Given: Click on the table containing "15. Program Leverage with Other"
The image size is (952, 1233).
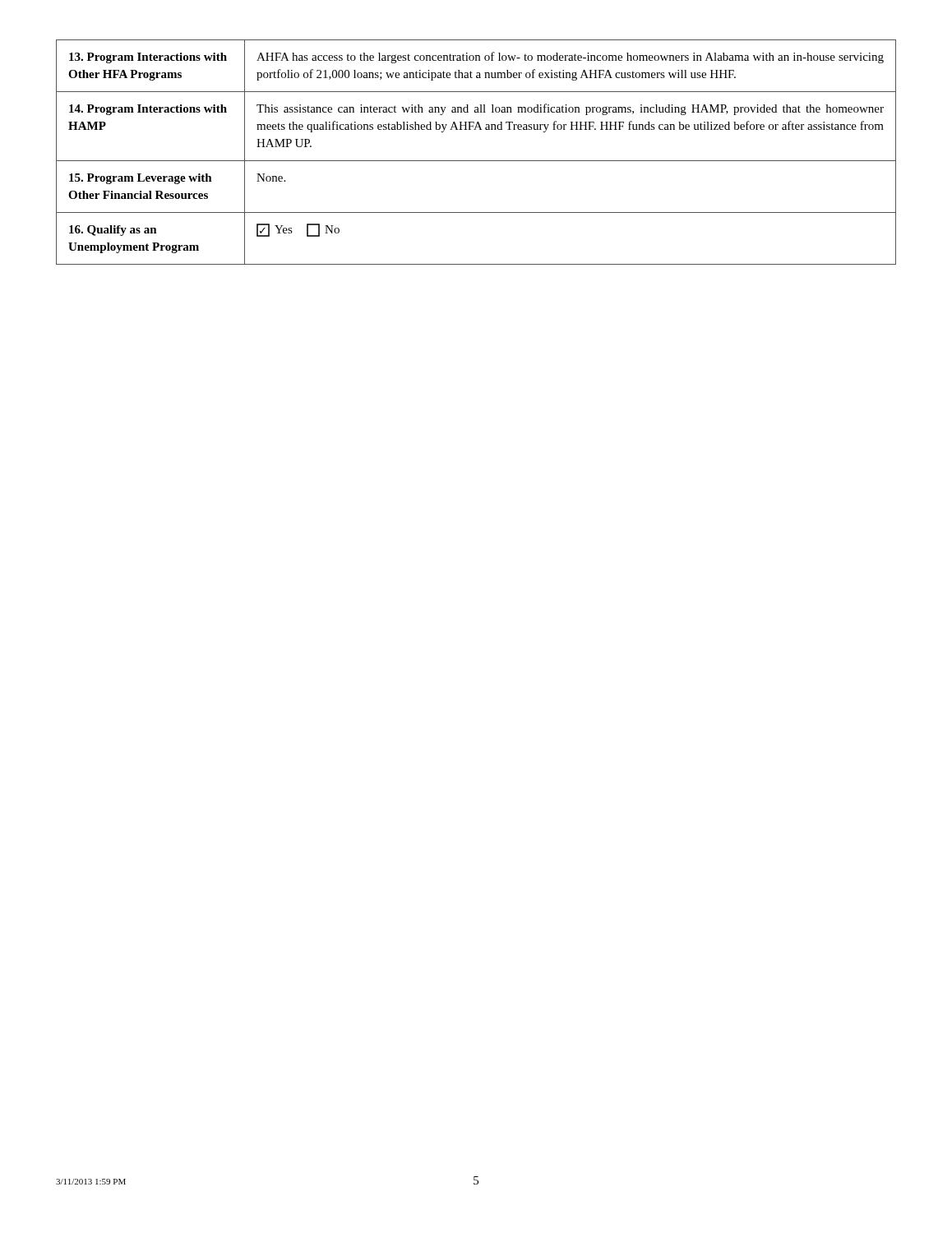Looking at the screenshot, I should [x=476, y=152].
